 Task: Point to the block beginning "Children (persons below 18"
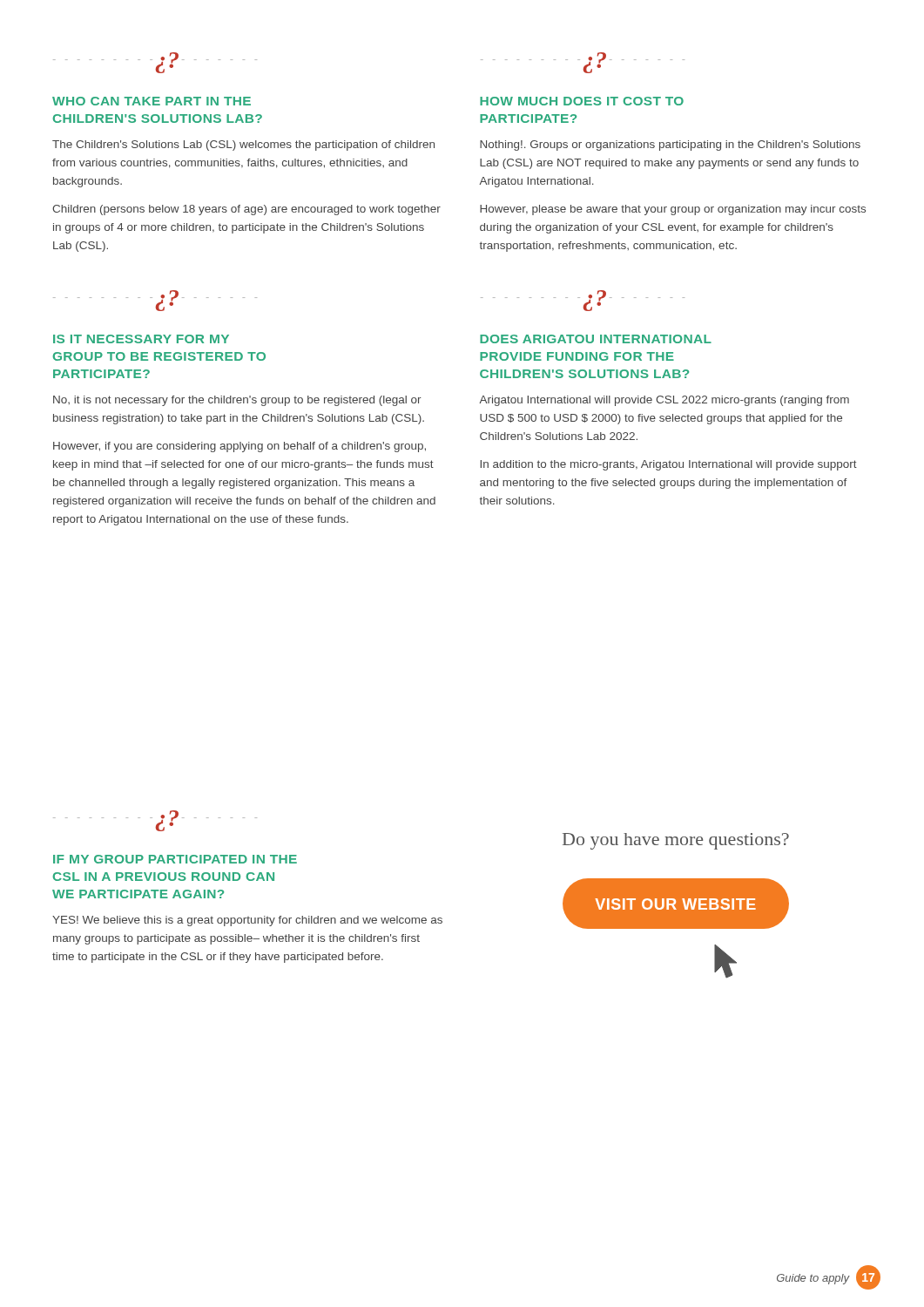click(246, 227)
